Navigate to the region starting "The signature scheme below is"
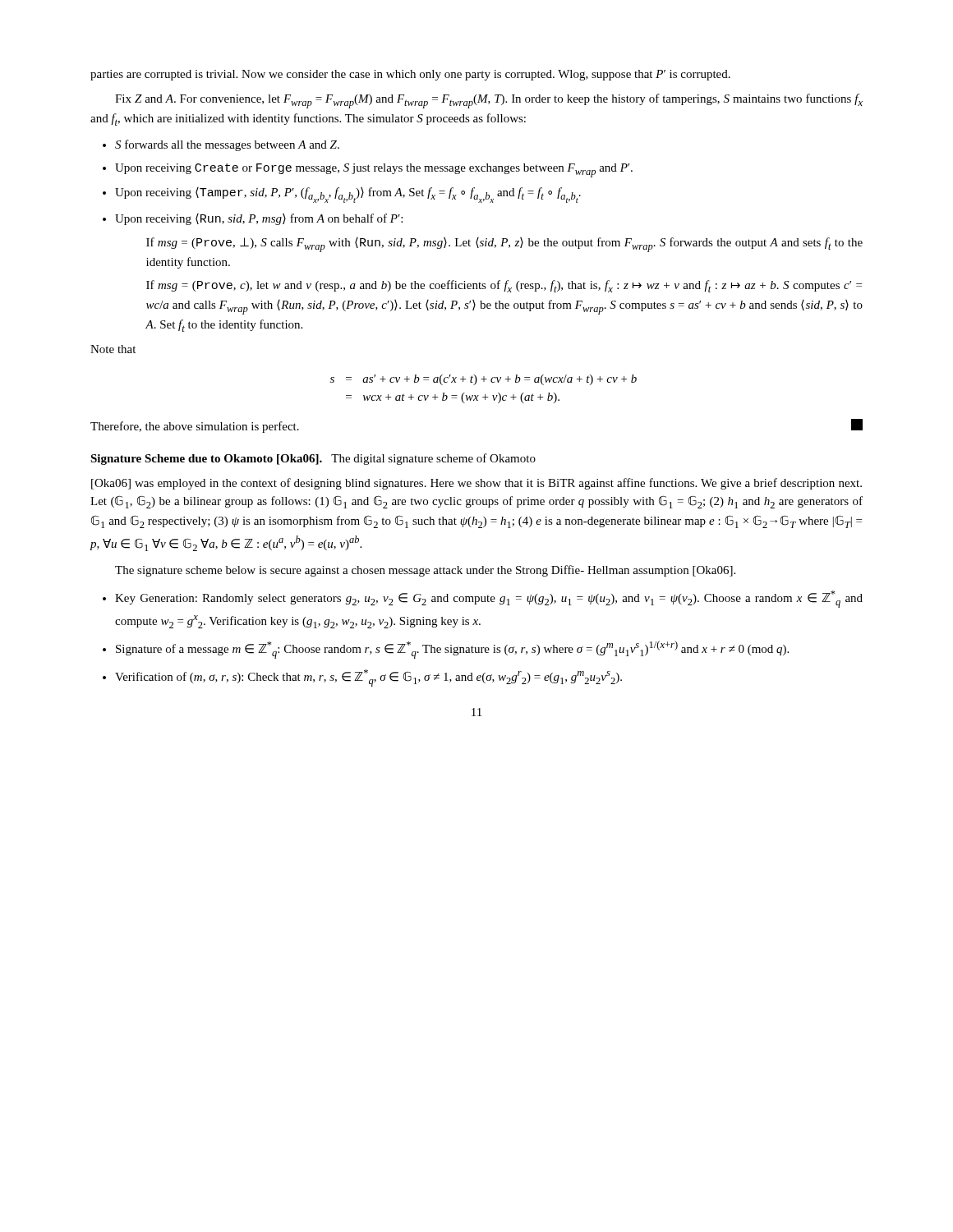The height and width of the screenshot is (1232, 953). click(476, 571)
